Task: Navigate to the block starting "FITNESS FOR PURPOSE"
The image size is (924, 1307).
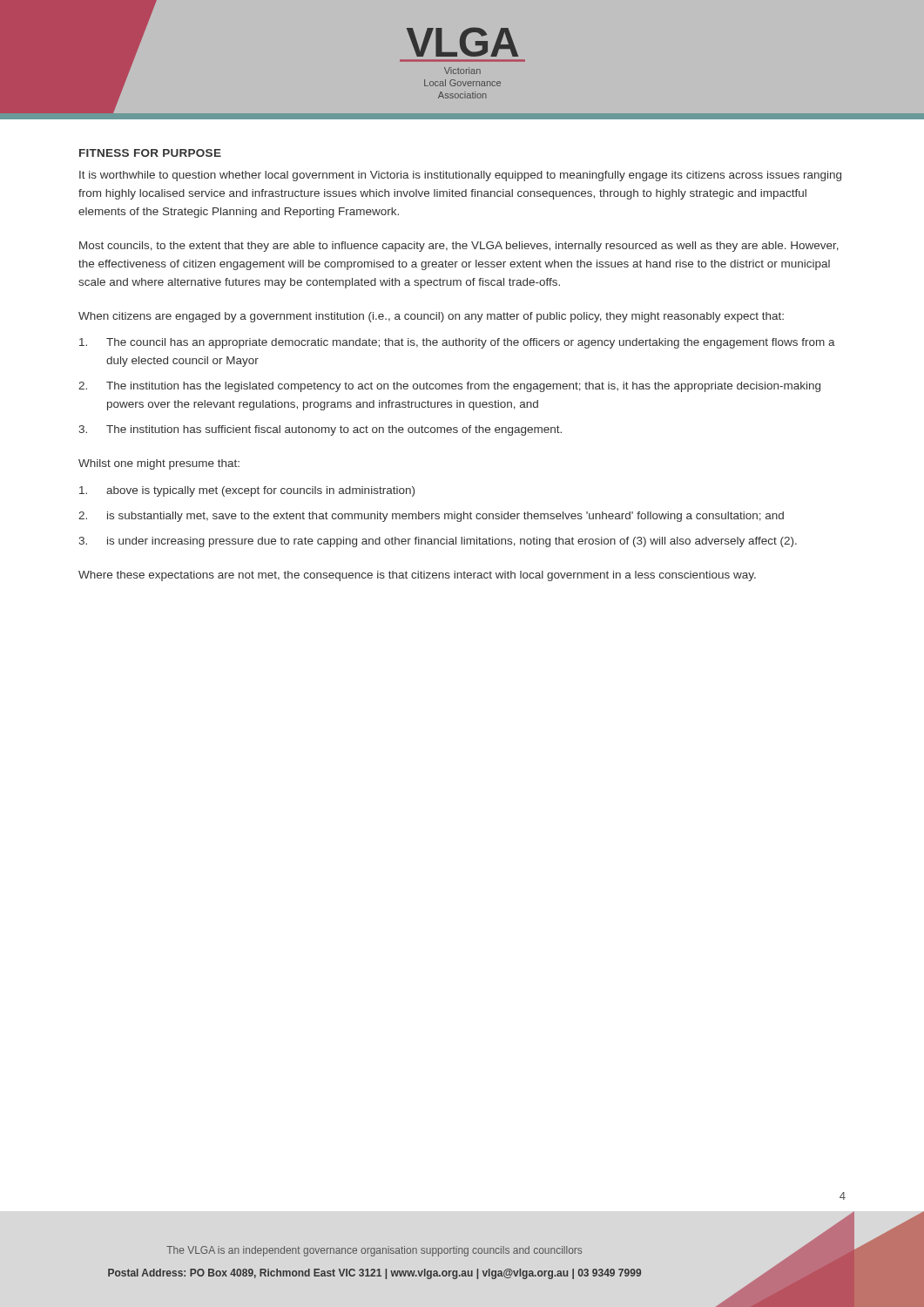Action: [x=150, y=153]
